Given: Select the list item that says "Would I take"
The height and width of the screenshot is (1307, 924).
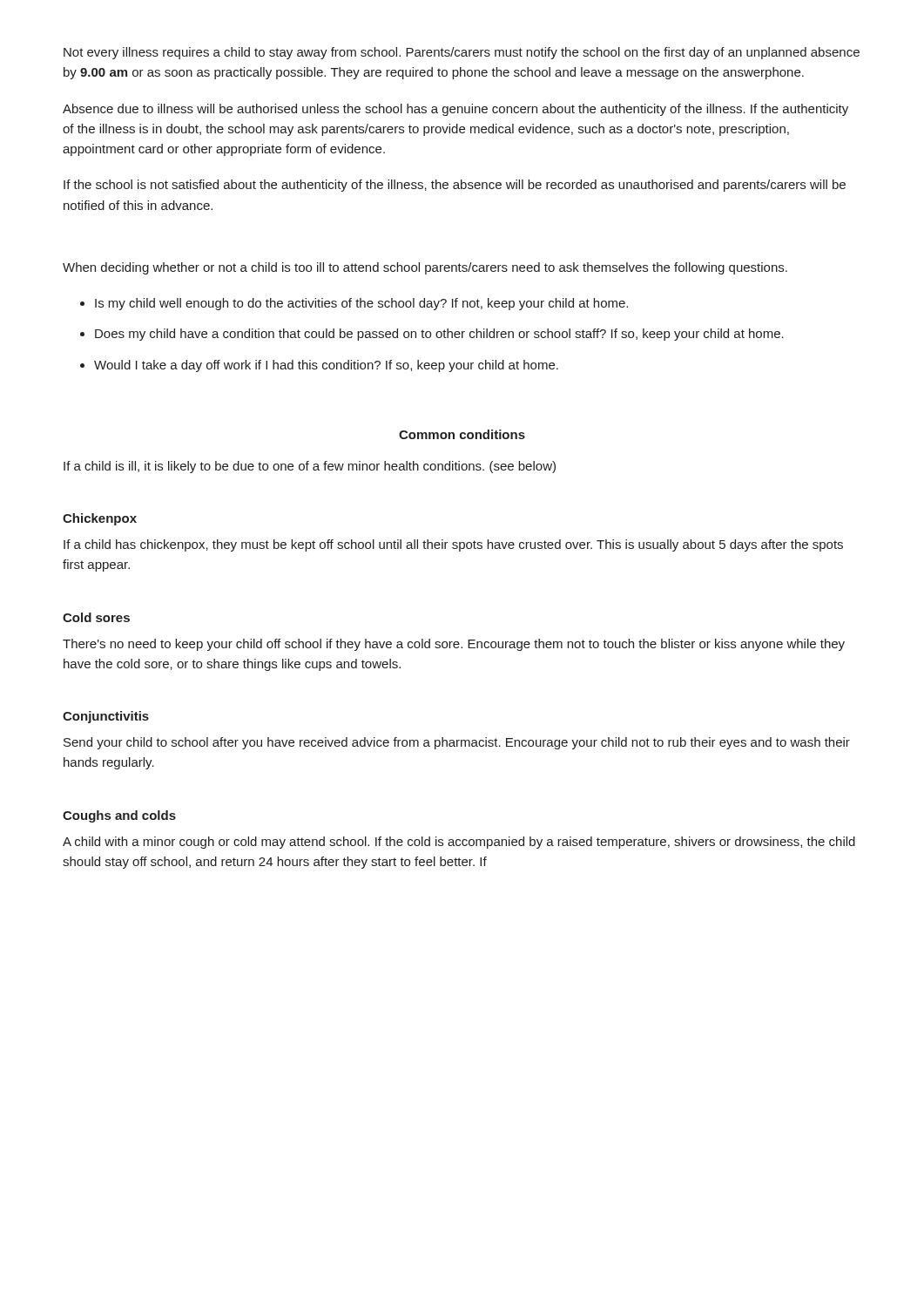Looking at the screenshot, I should coord(327,364).
